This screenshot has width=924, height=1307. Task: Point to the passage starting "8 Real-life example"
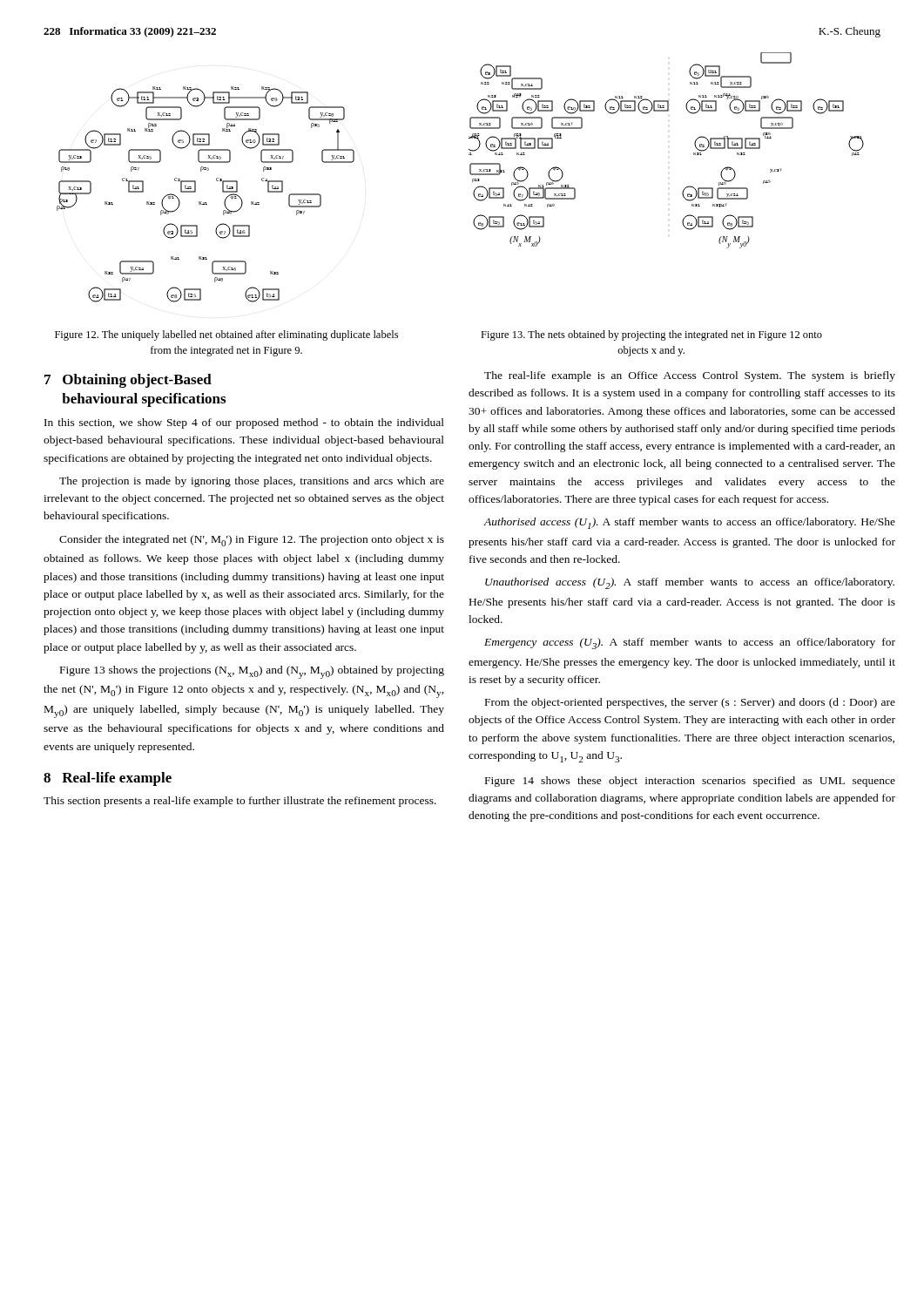[108, 778]
